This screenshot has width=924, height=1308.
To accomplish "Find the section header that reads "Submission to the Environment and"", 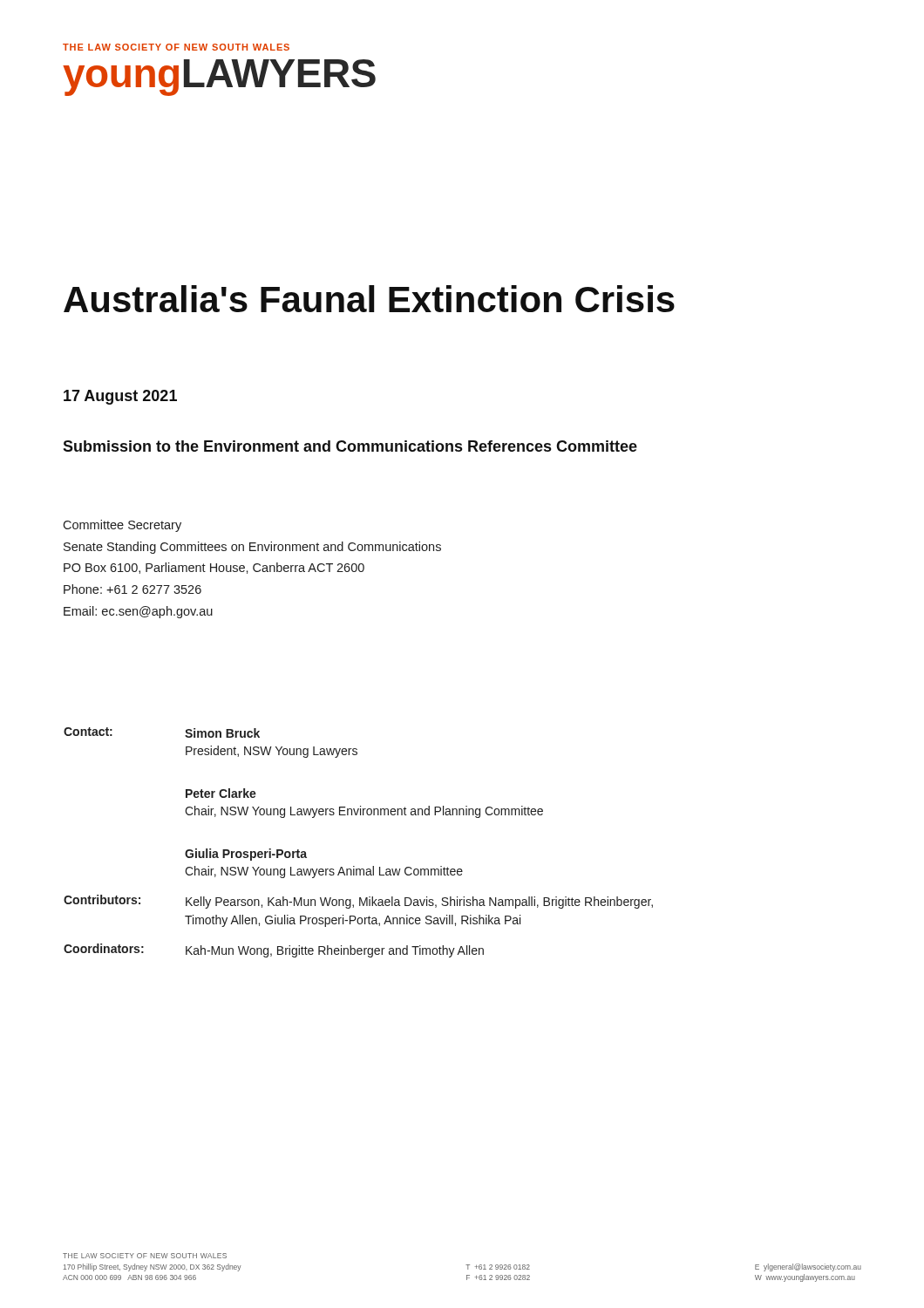I will point(350,446).
